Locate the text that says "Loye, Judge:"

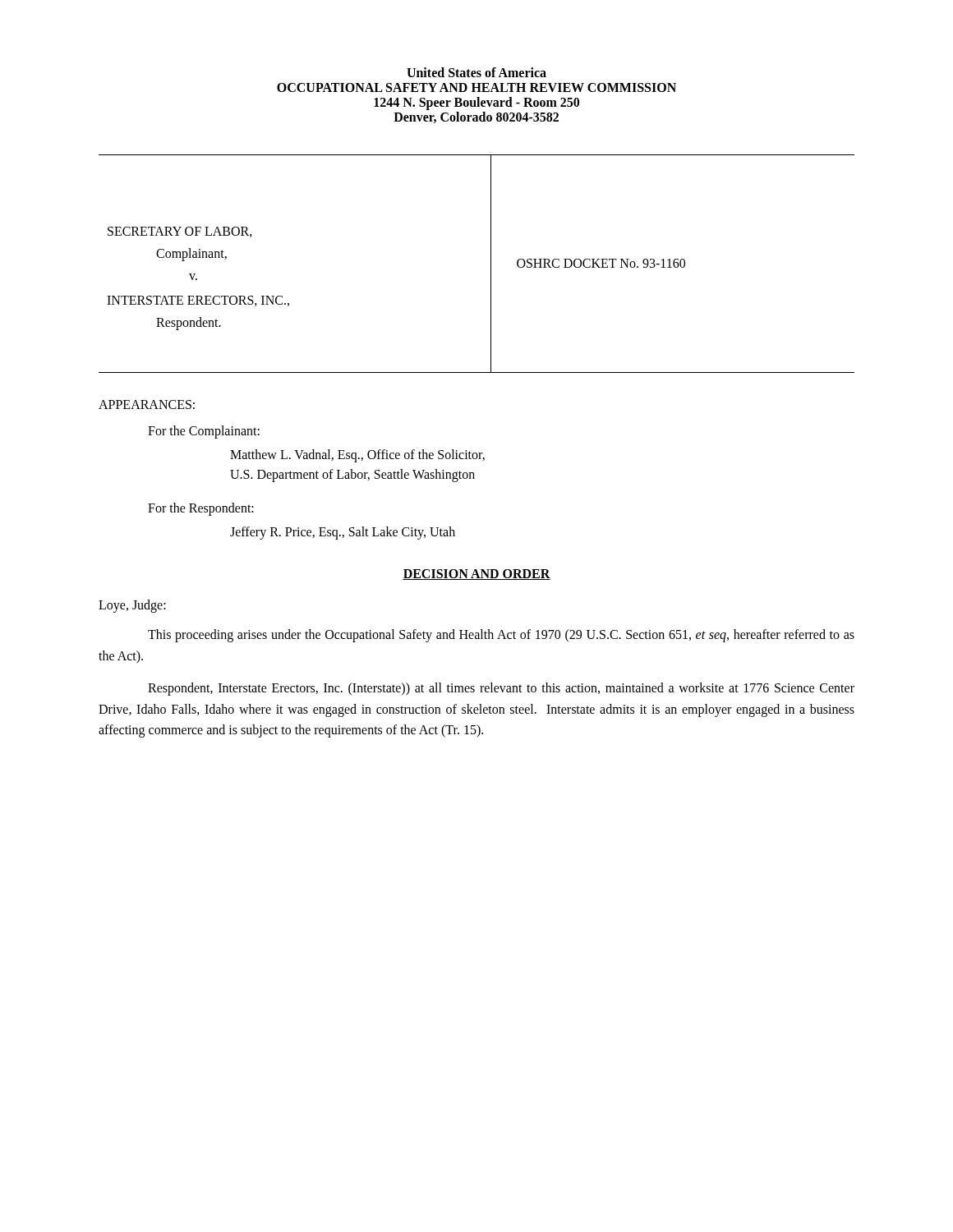point(133,605)
